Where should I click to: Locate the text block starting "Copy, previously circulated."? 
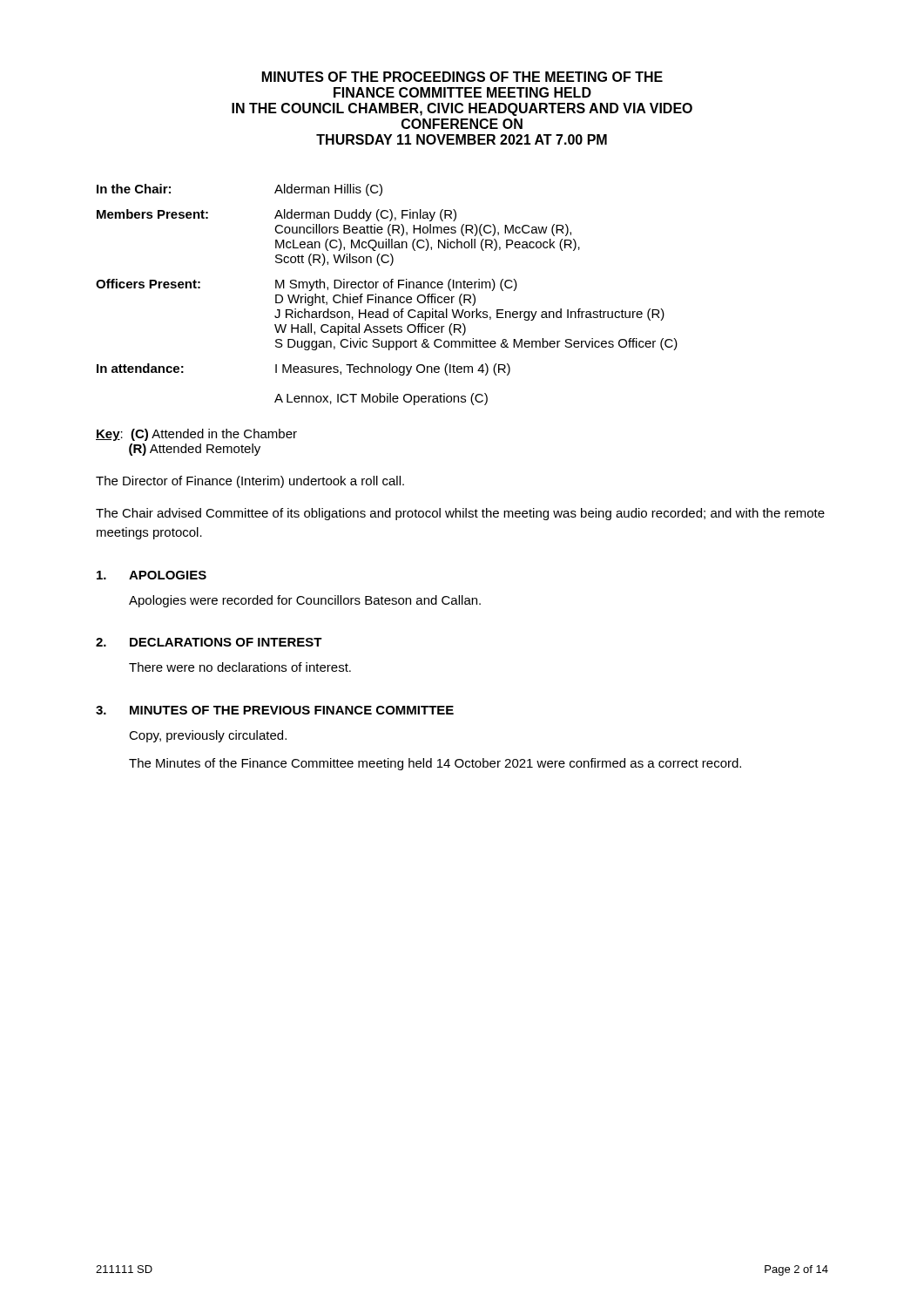[x=208, y=735]
